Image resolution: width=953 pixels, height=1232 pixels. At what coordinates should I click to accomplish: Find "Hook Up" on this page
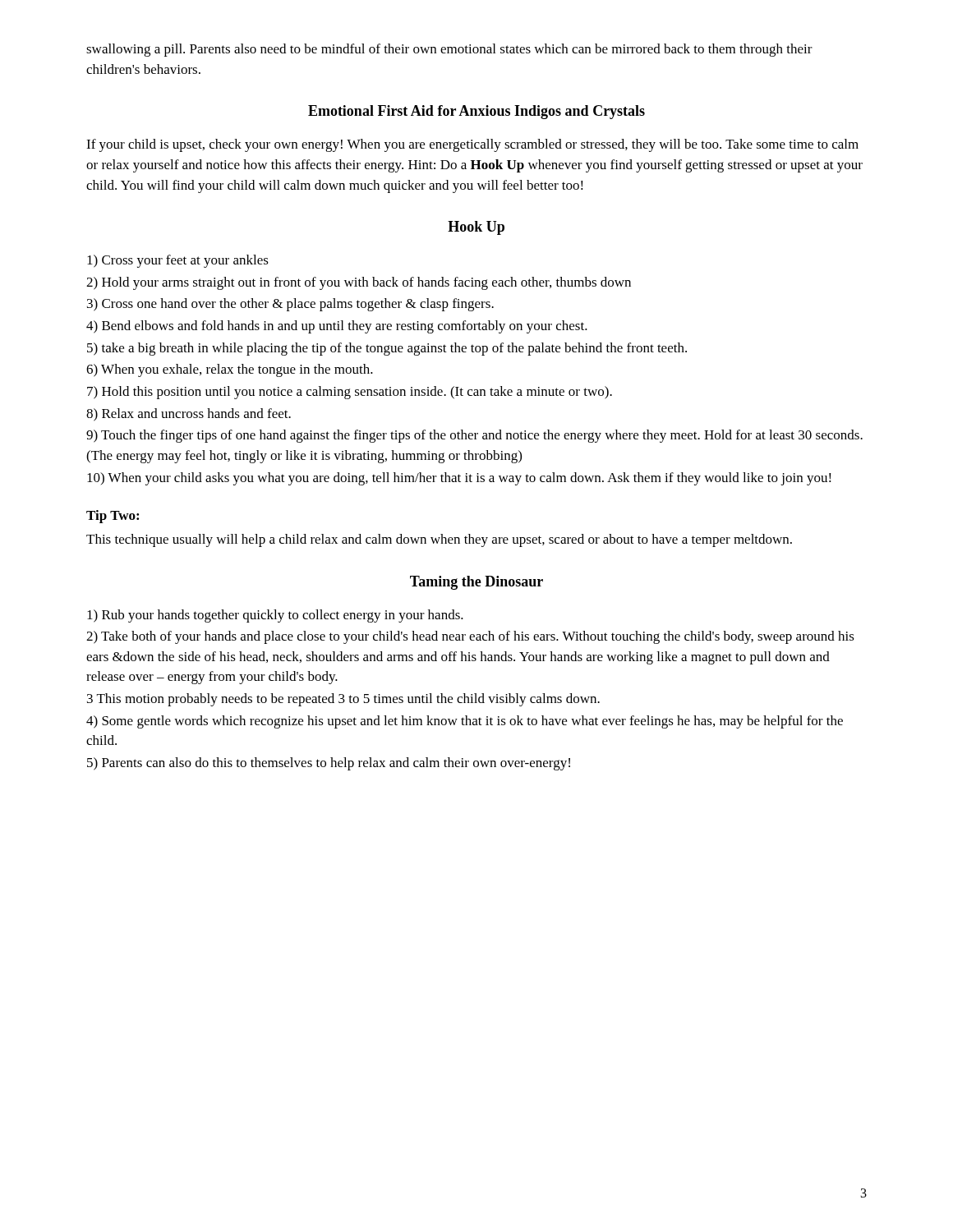(476, 227)
